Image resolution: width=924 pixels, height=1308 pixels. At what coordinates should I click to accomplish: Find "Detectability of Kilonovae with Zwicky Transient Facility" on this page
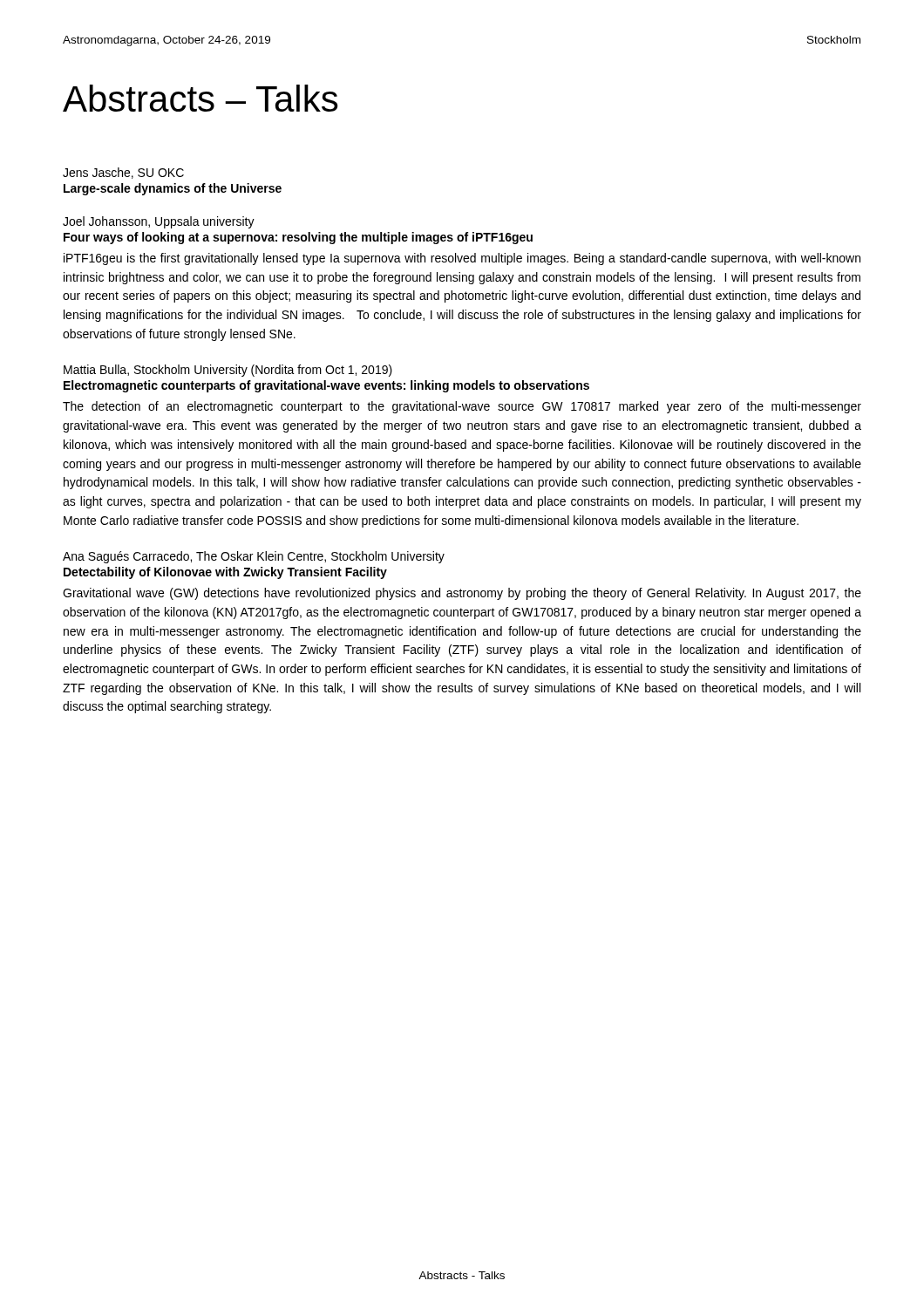click(x=225, y=572)
